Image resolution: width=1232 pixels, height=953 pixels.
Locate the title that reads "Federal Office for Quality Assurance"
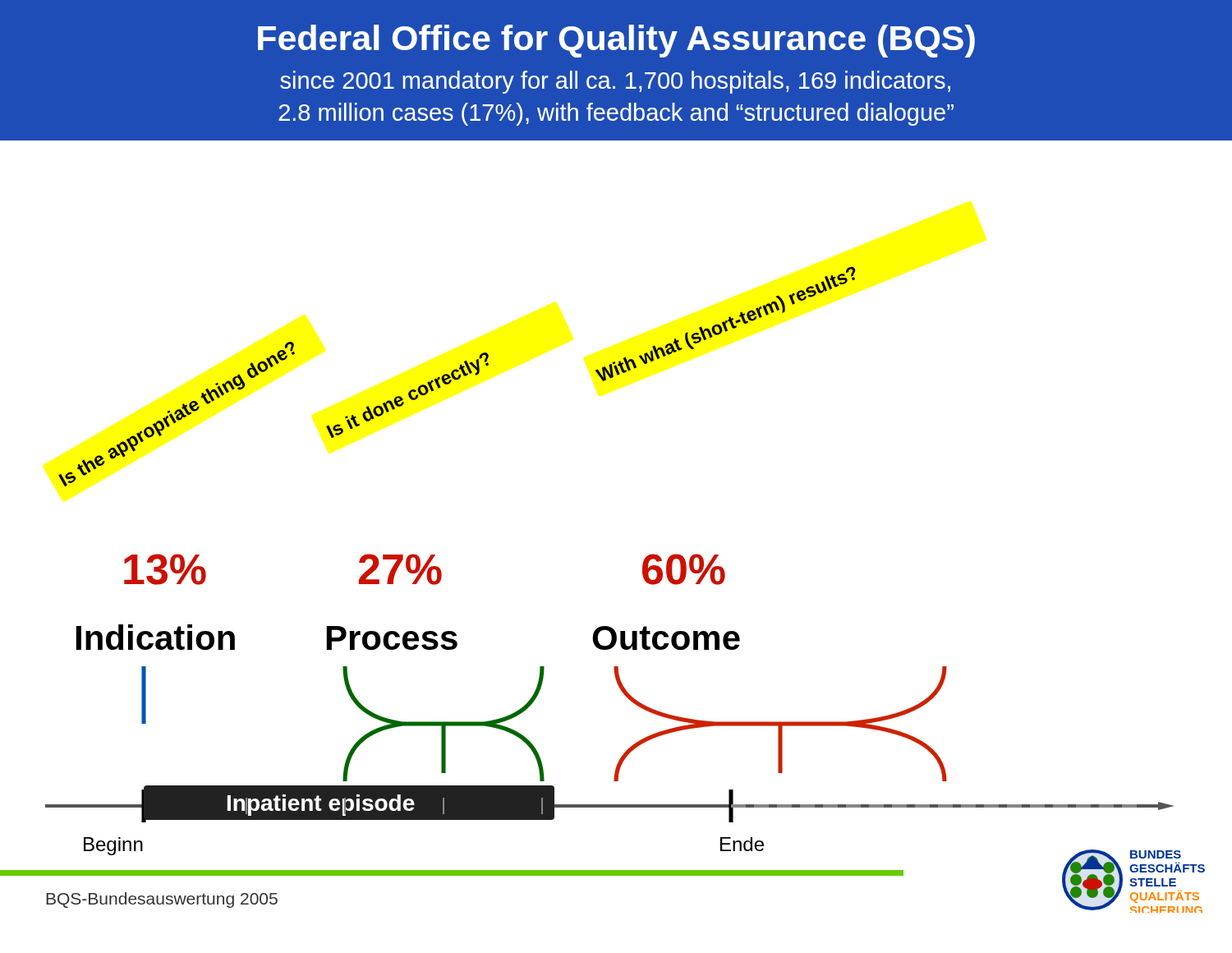coord(616,74)
